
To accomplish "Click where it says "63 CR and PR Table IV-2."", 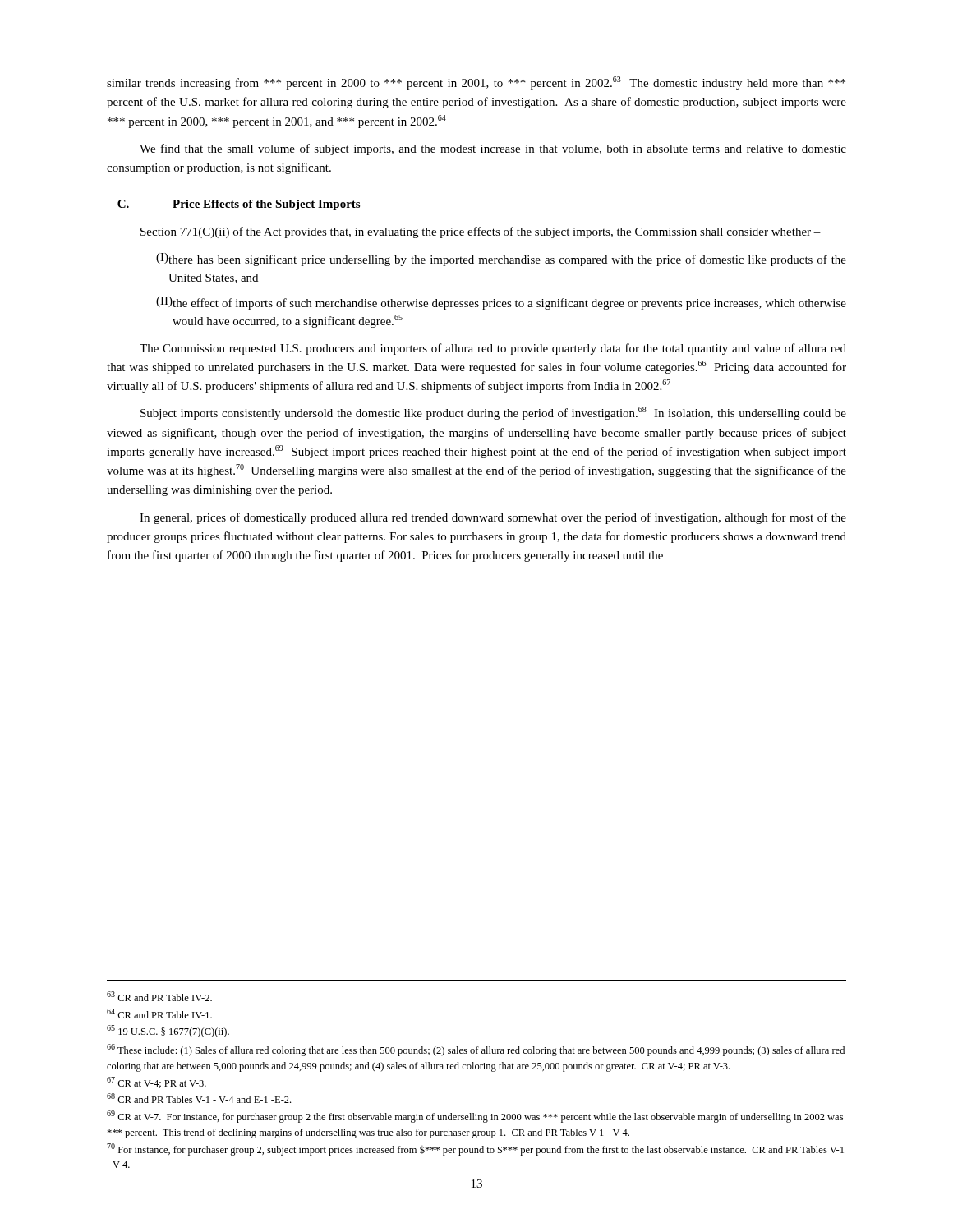I will pos(160,997).
